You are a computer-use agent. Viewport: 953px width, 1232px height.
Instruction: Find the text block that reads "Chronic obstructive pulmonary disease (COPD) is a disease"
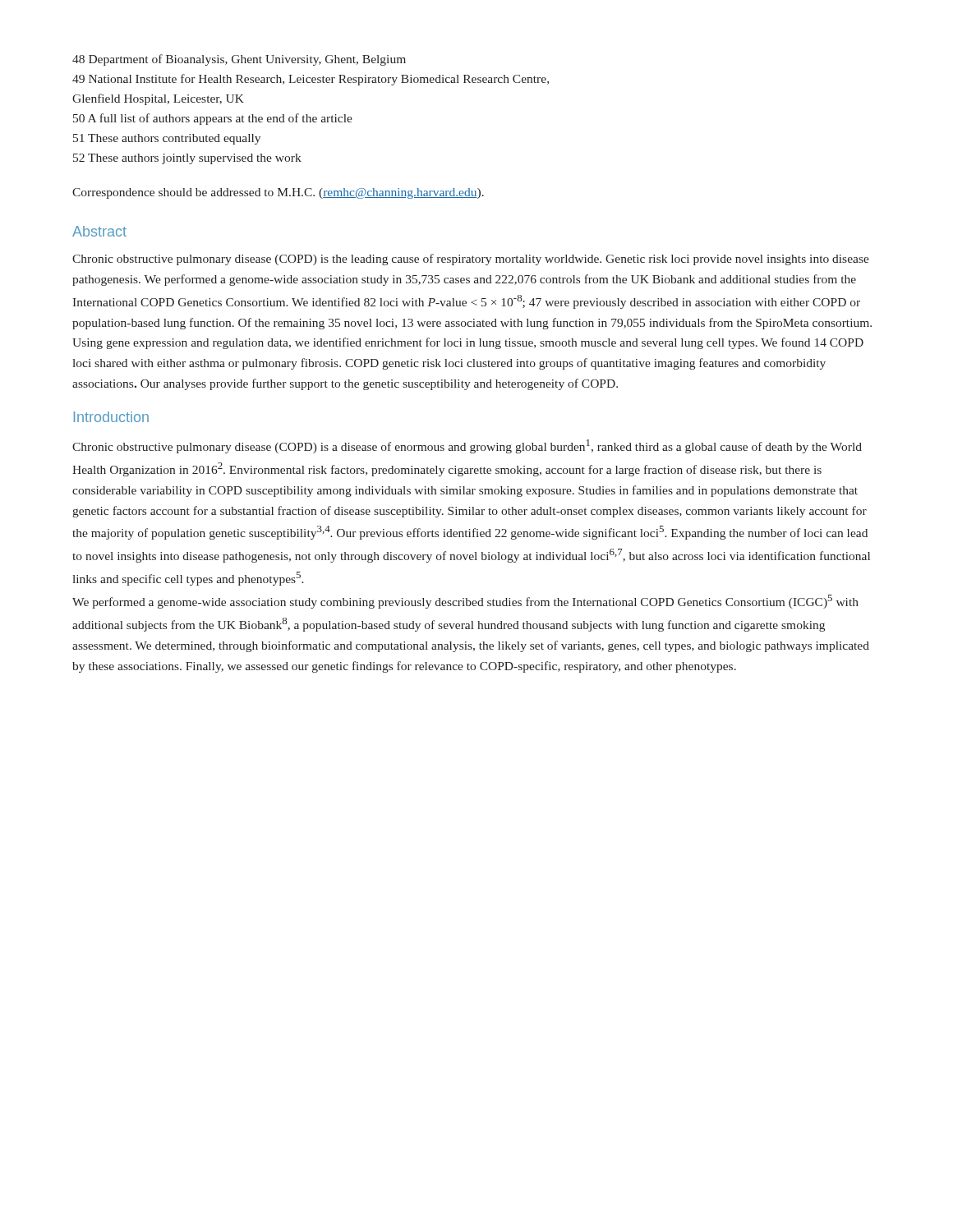[x=471, y=554]
